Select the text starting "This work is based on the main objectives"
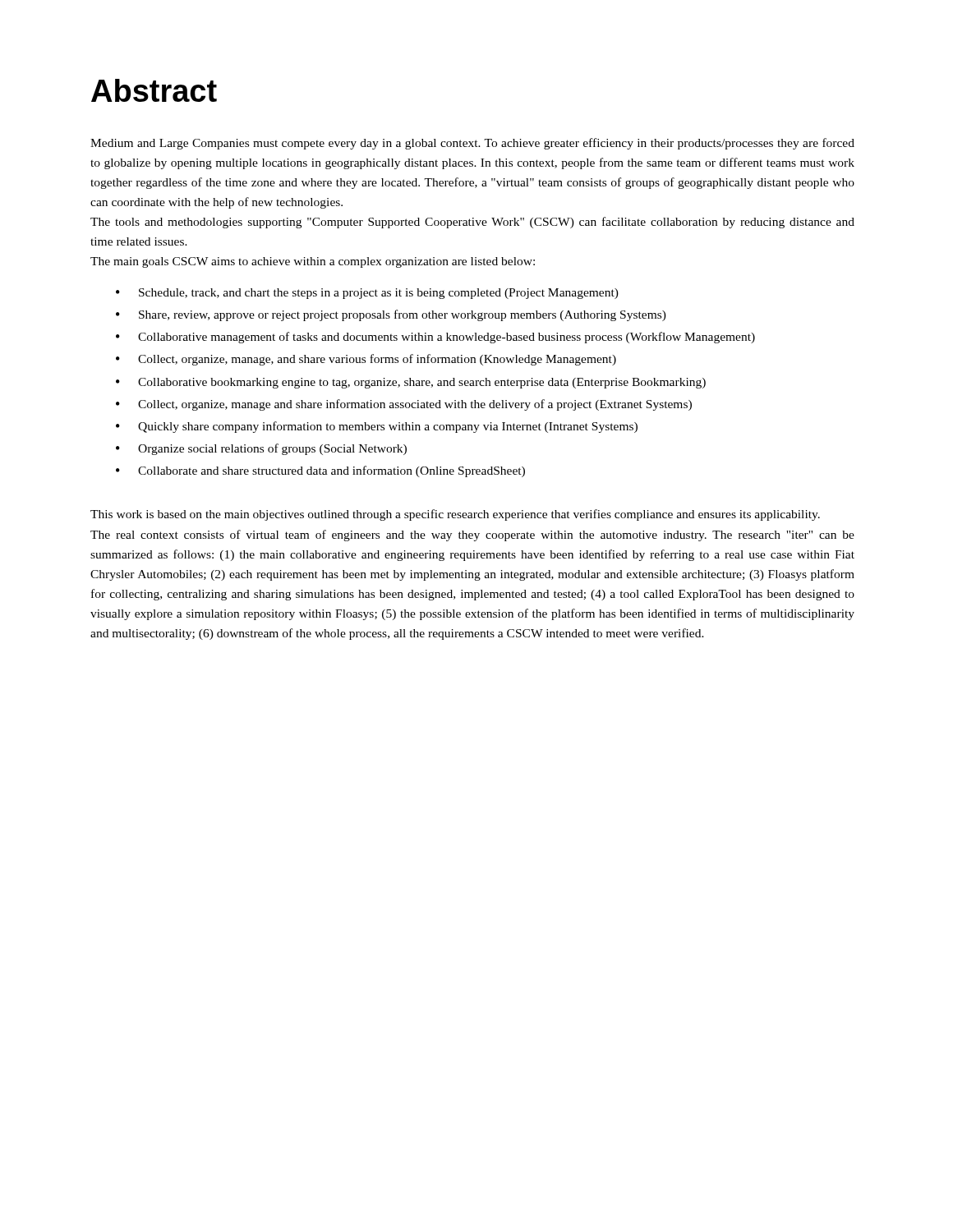The height and width of the screenshot is (1232, 953). point(472,573)
